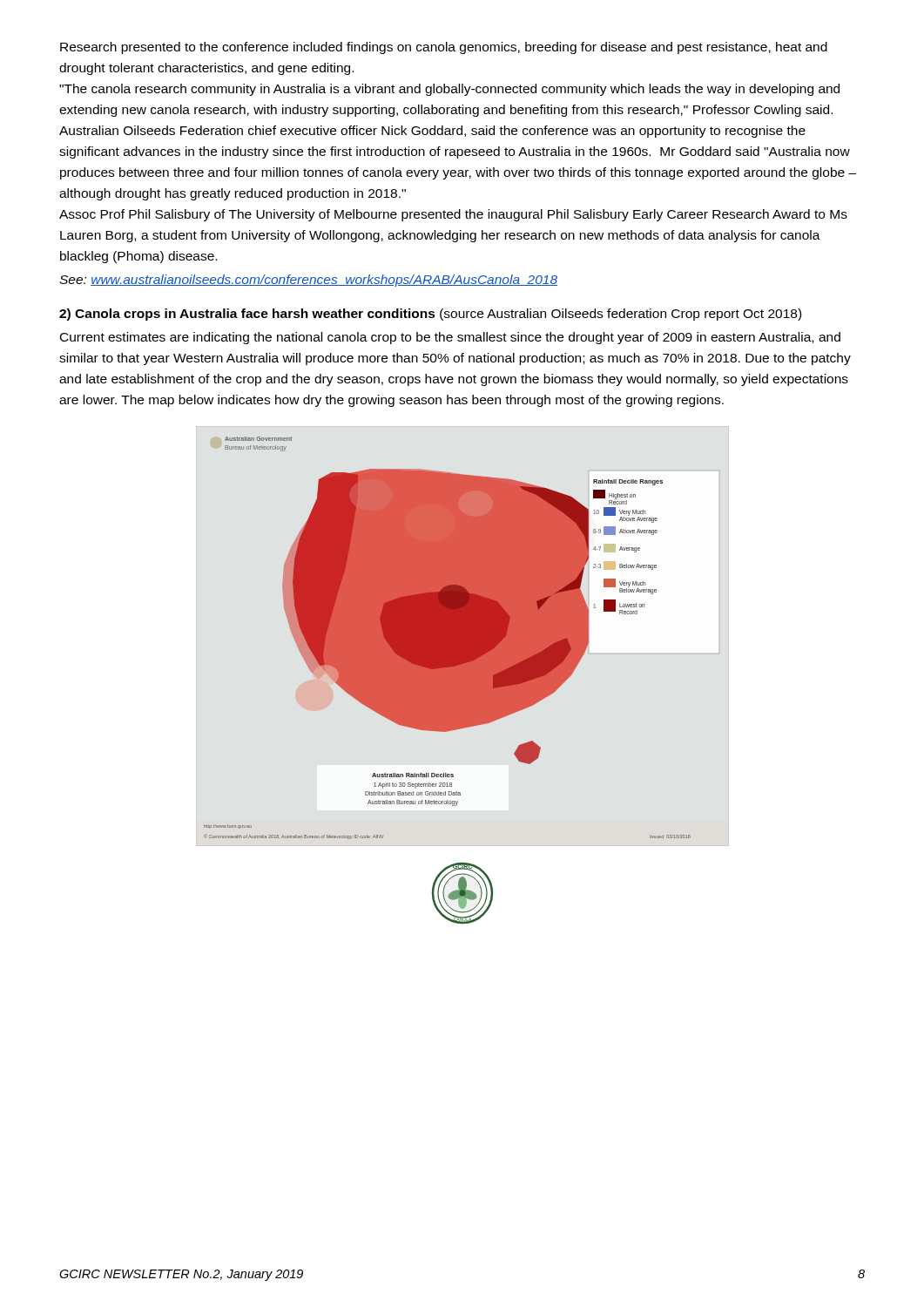Locate the logo
The image size is (924, 1307).
pyautogui.click(x=462, y=894)
